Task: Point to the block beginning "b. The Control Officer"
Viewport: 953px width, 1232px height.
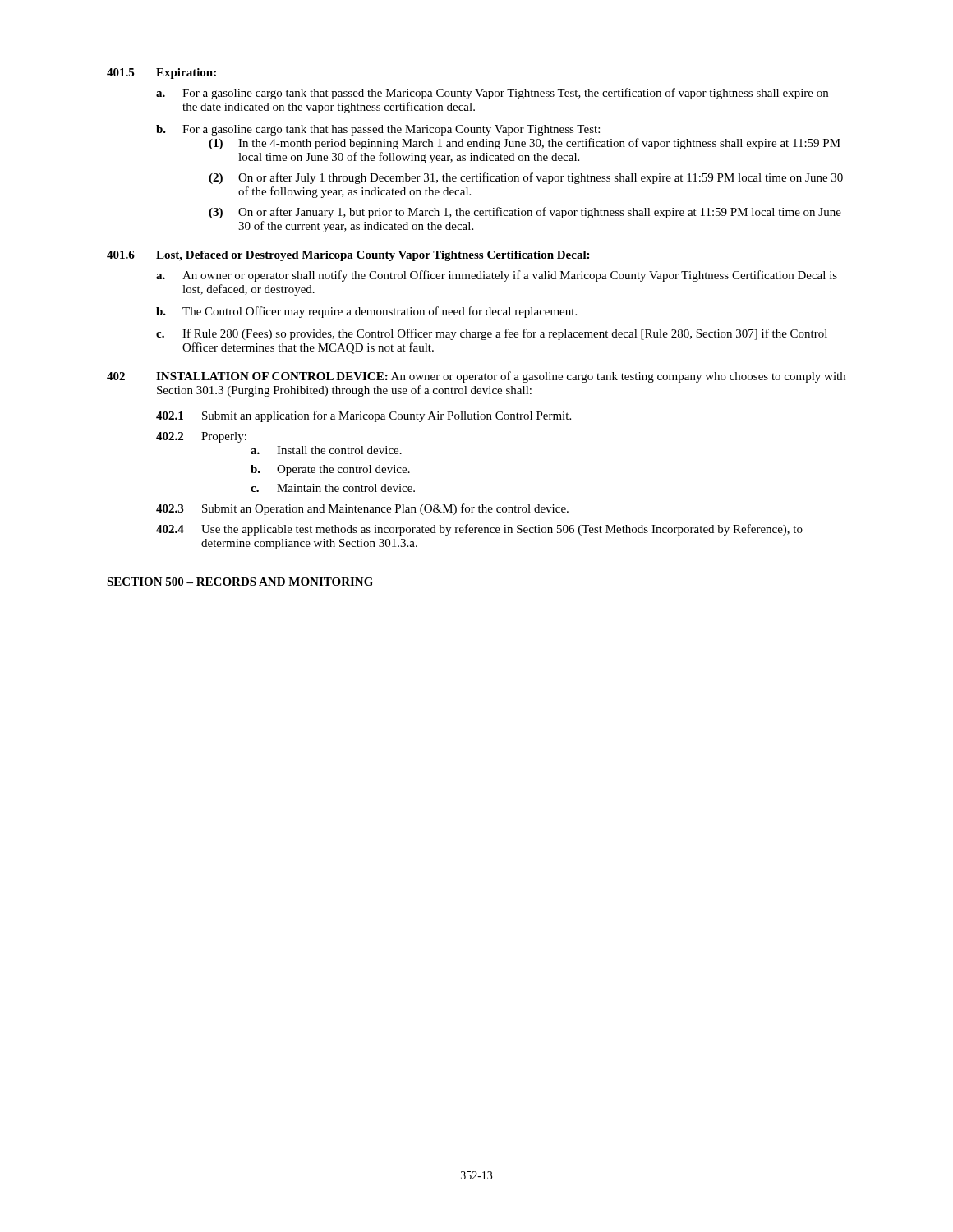Action: coord(501,312)
